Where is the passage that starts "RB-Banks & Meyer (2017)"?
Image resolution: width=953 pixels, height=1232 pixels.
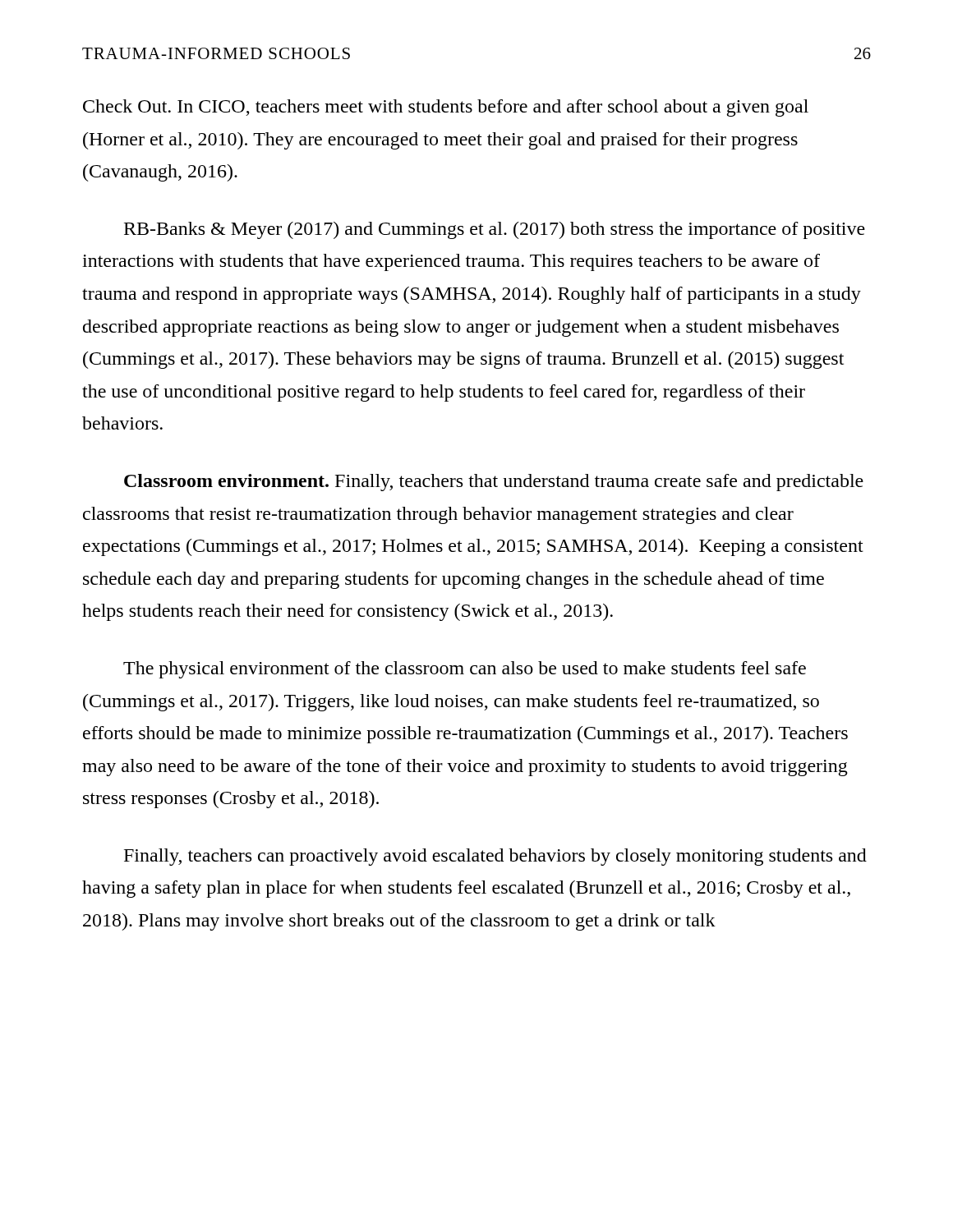474,326
